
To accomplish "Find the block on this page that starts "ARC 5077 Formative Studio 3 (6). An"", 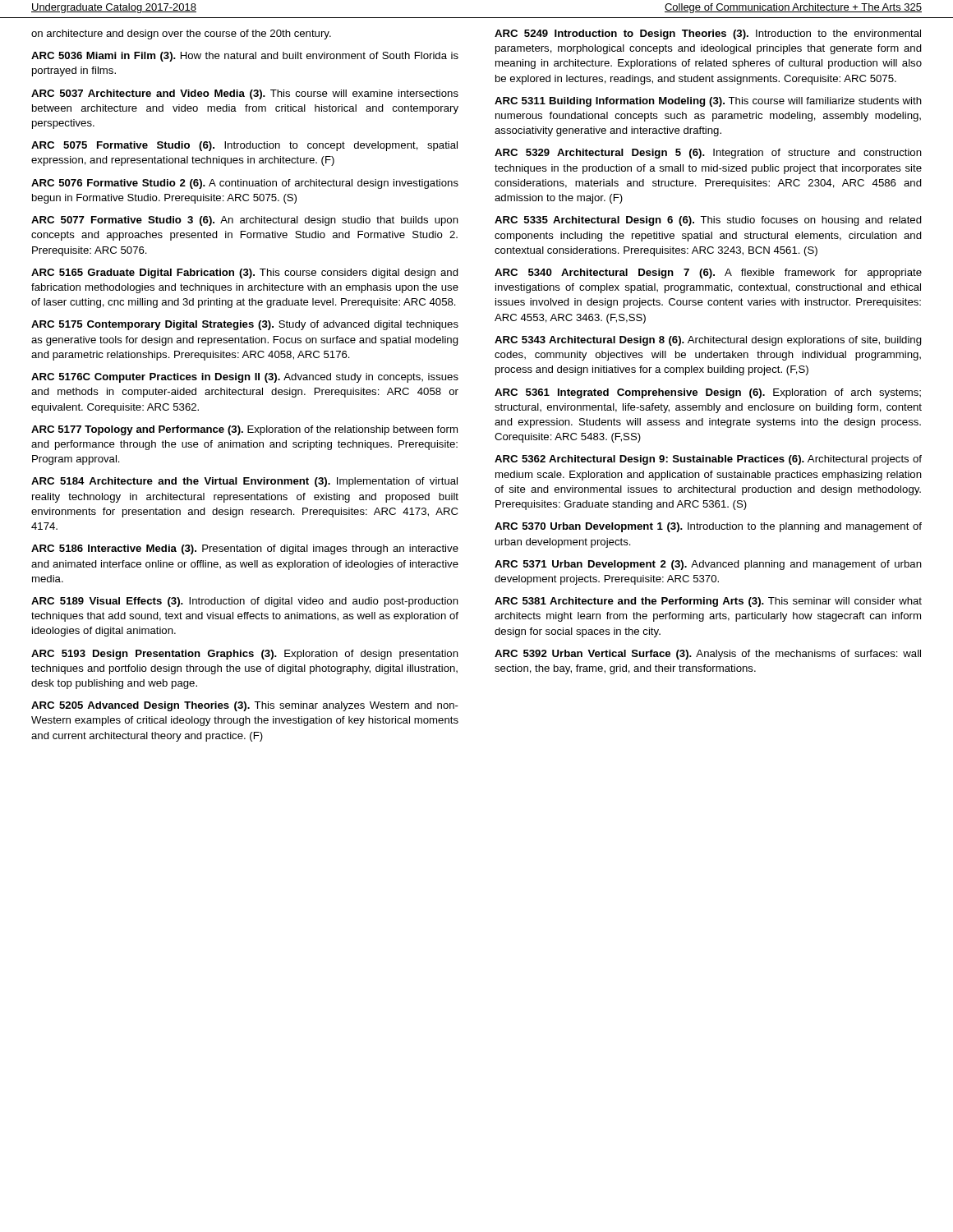I will [x=245, y=235].
